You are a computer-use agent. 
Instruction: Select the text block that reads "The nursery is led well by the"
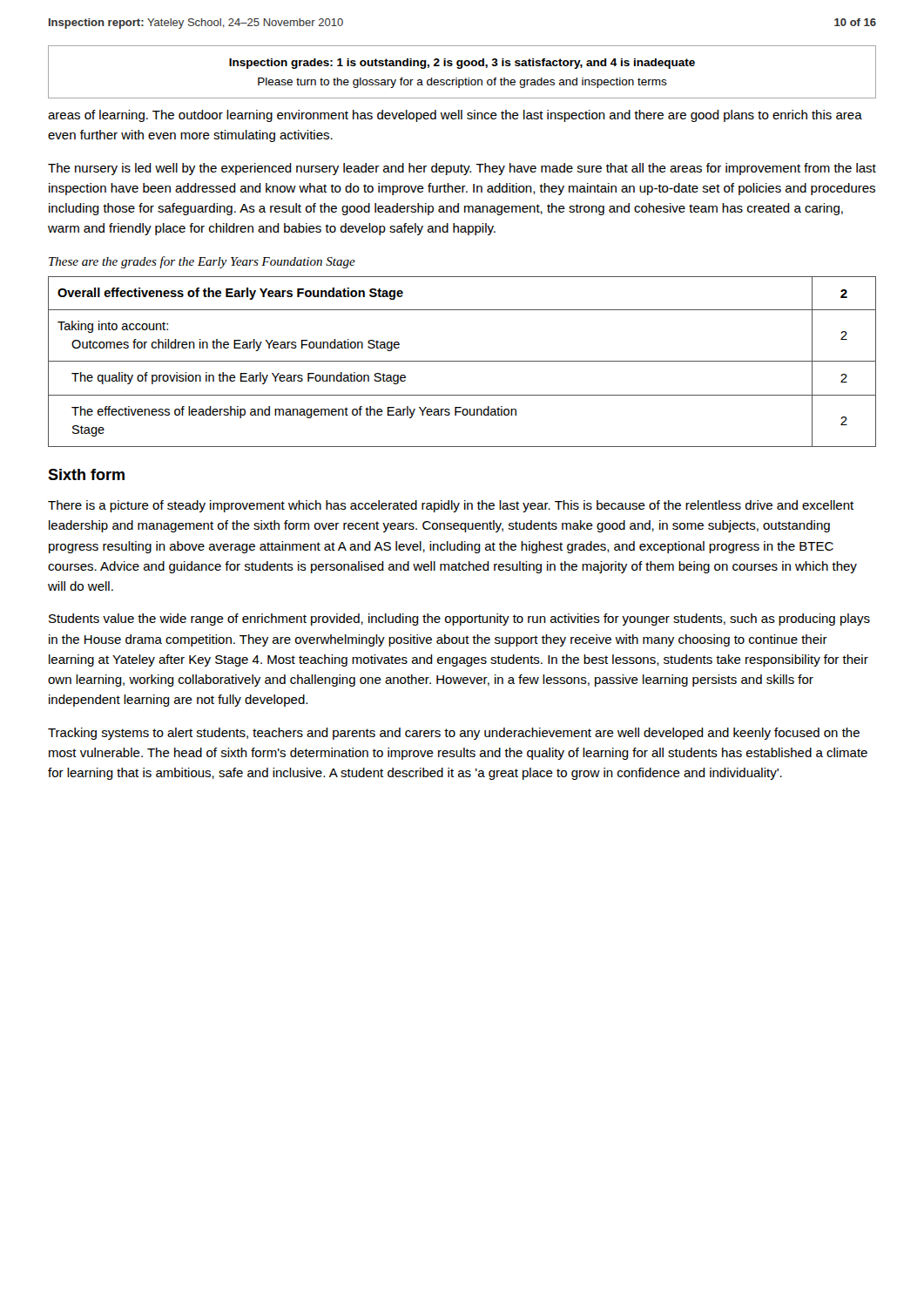(x=462, y=198)
